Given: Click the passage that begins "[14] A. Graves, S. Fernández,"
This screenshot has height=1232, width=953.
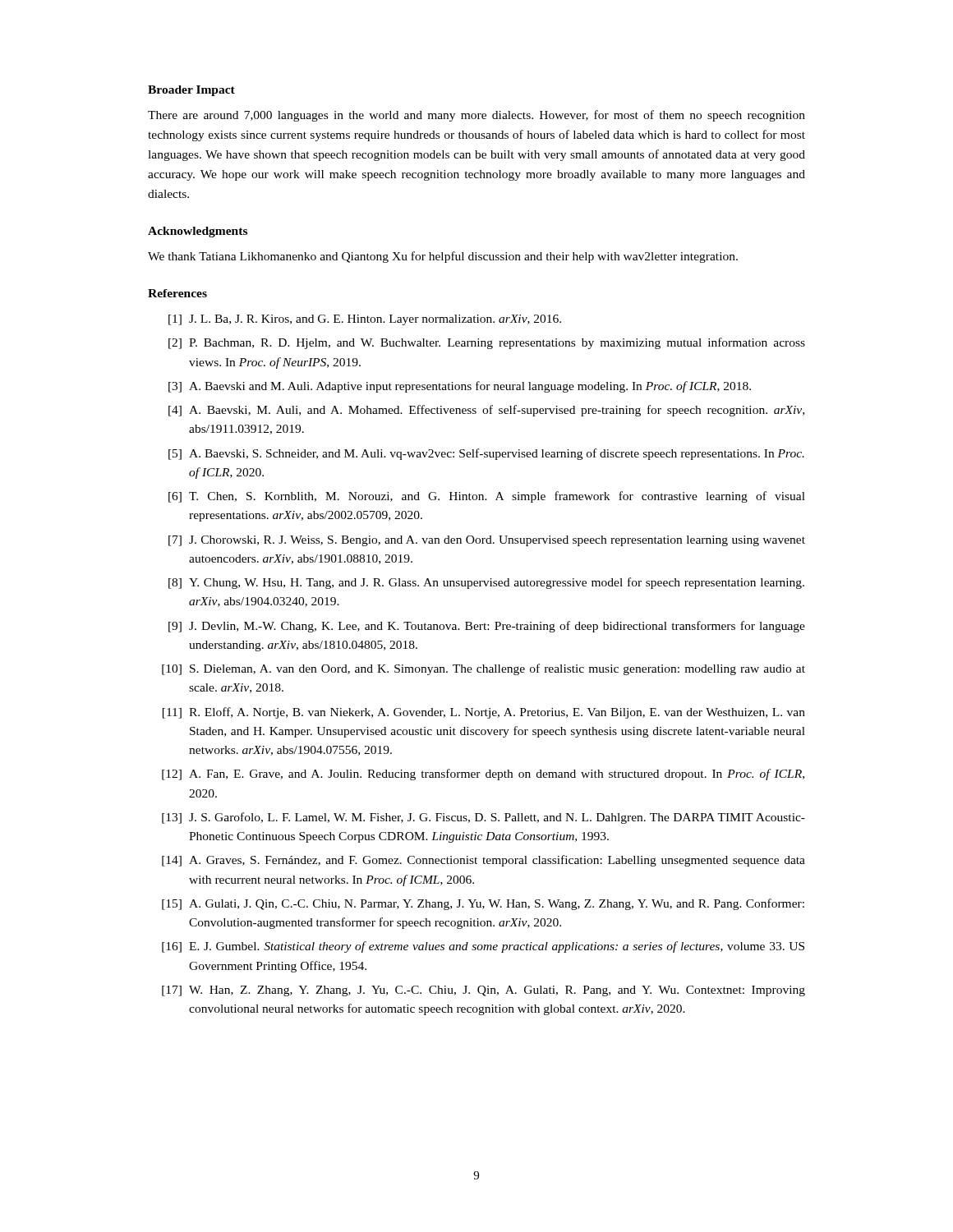Looking at the screenshot, I should click(x=476, y=869).
